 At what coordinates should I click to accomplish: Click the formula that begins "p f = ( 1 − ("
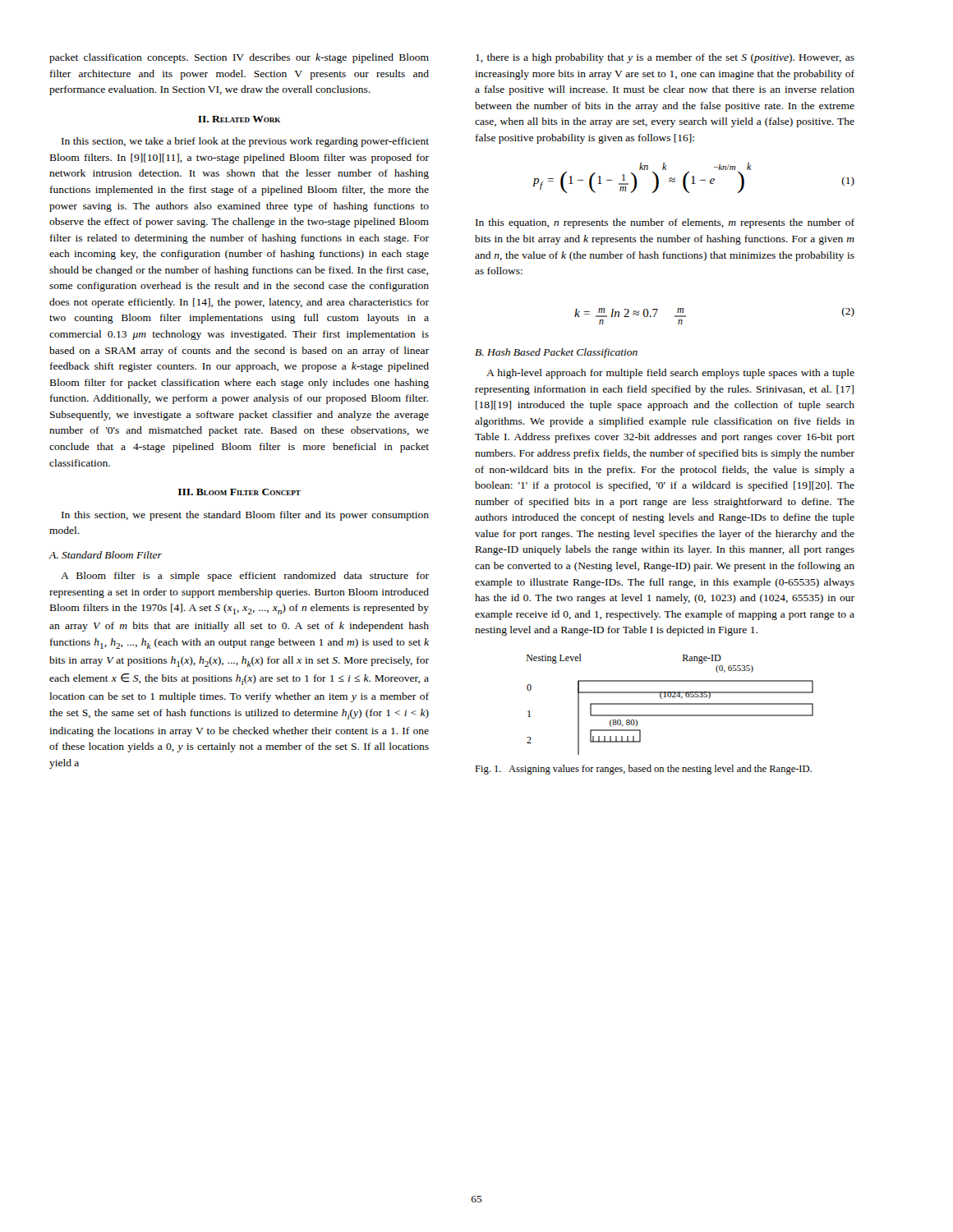[x=690, y=180]
